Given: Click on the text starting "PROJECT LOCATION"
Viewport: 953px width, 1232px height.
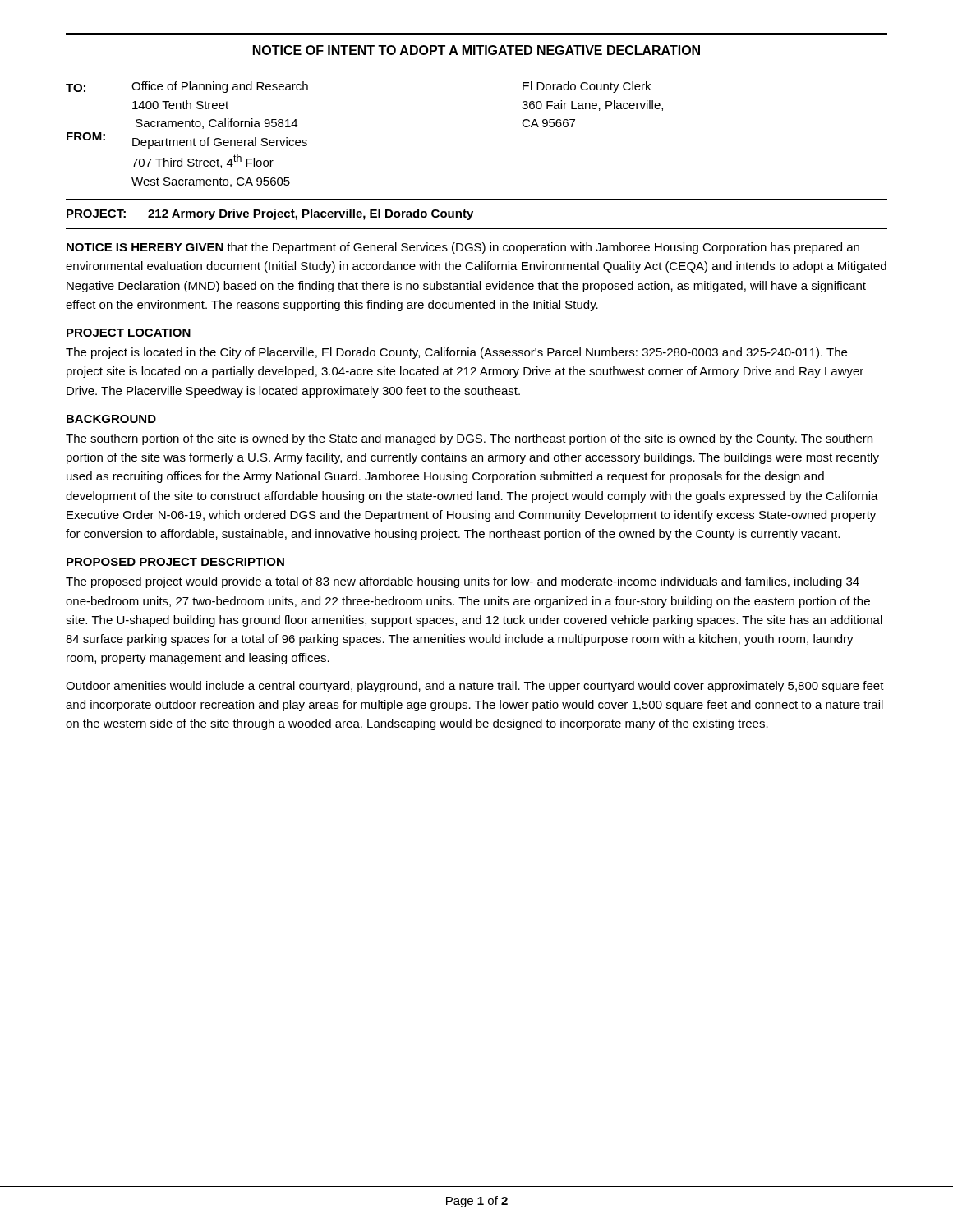Looking at the screenshot, I should point(128,332).
